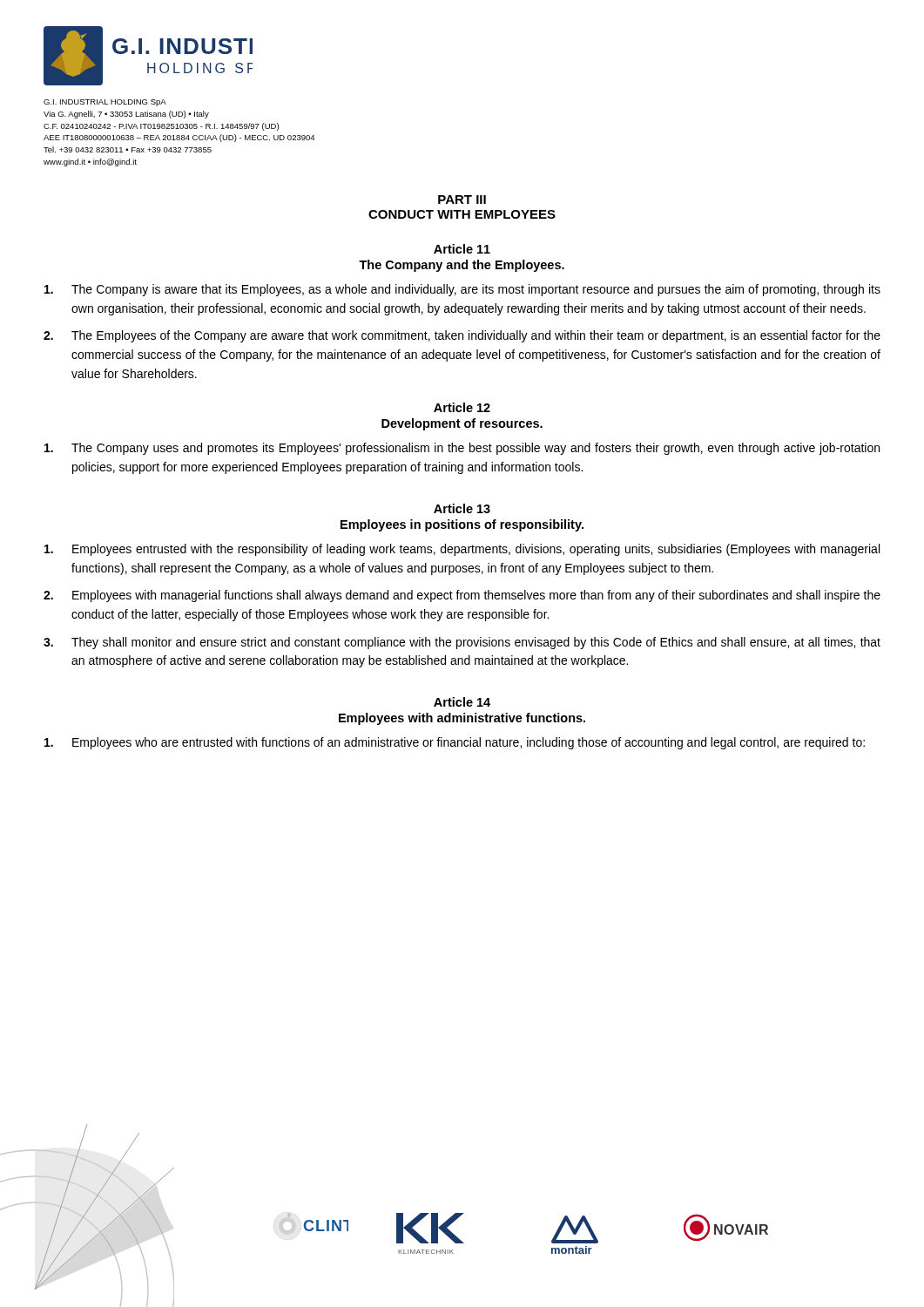Click on the text starting "Employees who are"
The width and height of the screenshot is (924, 1307).
462,743
